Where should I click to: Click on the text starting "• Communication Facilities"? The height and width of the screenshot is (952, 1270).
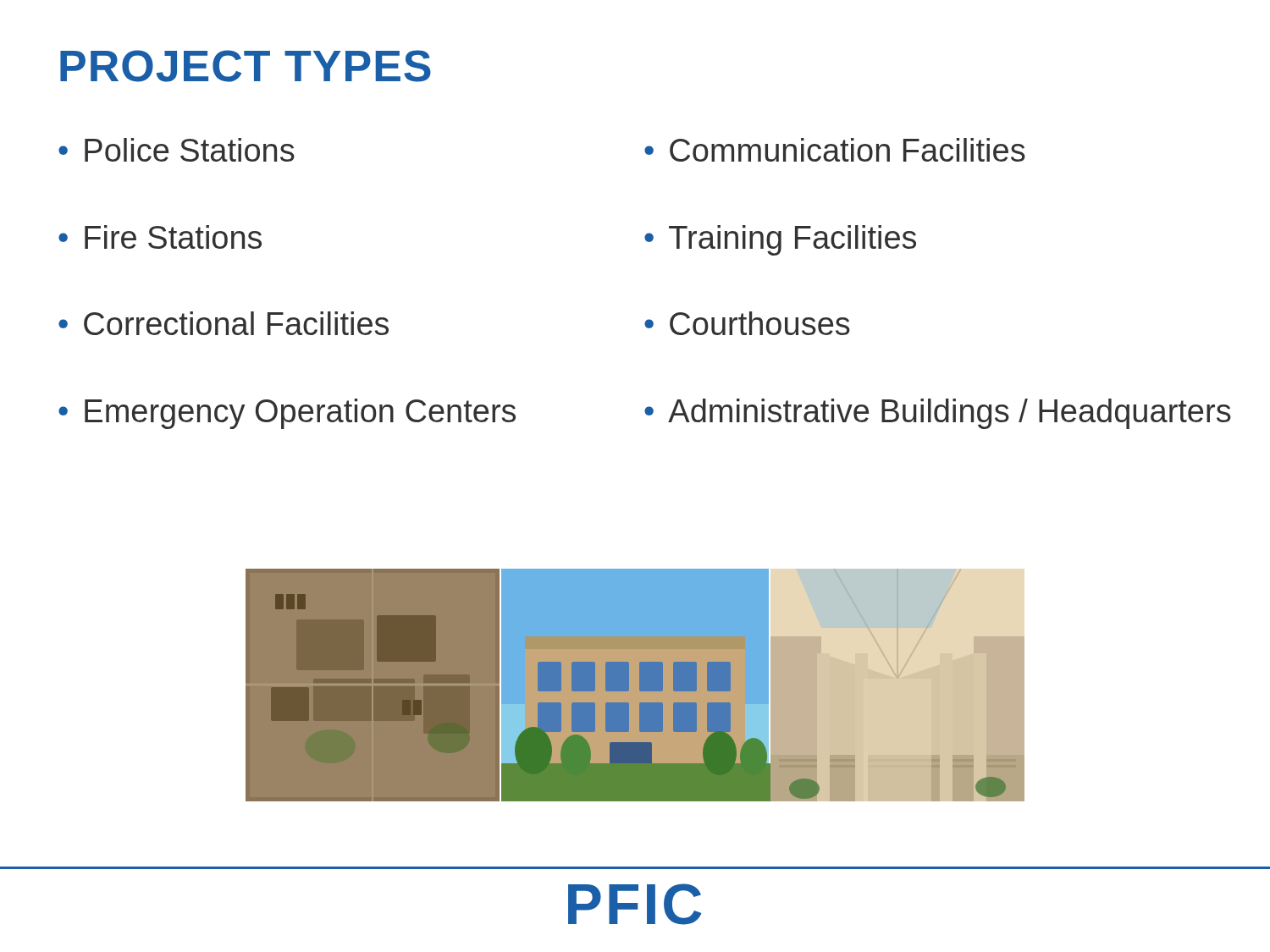click(835, 151)
